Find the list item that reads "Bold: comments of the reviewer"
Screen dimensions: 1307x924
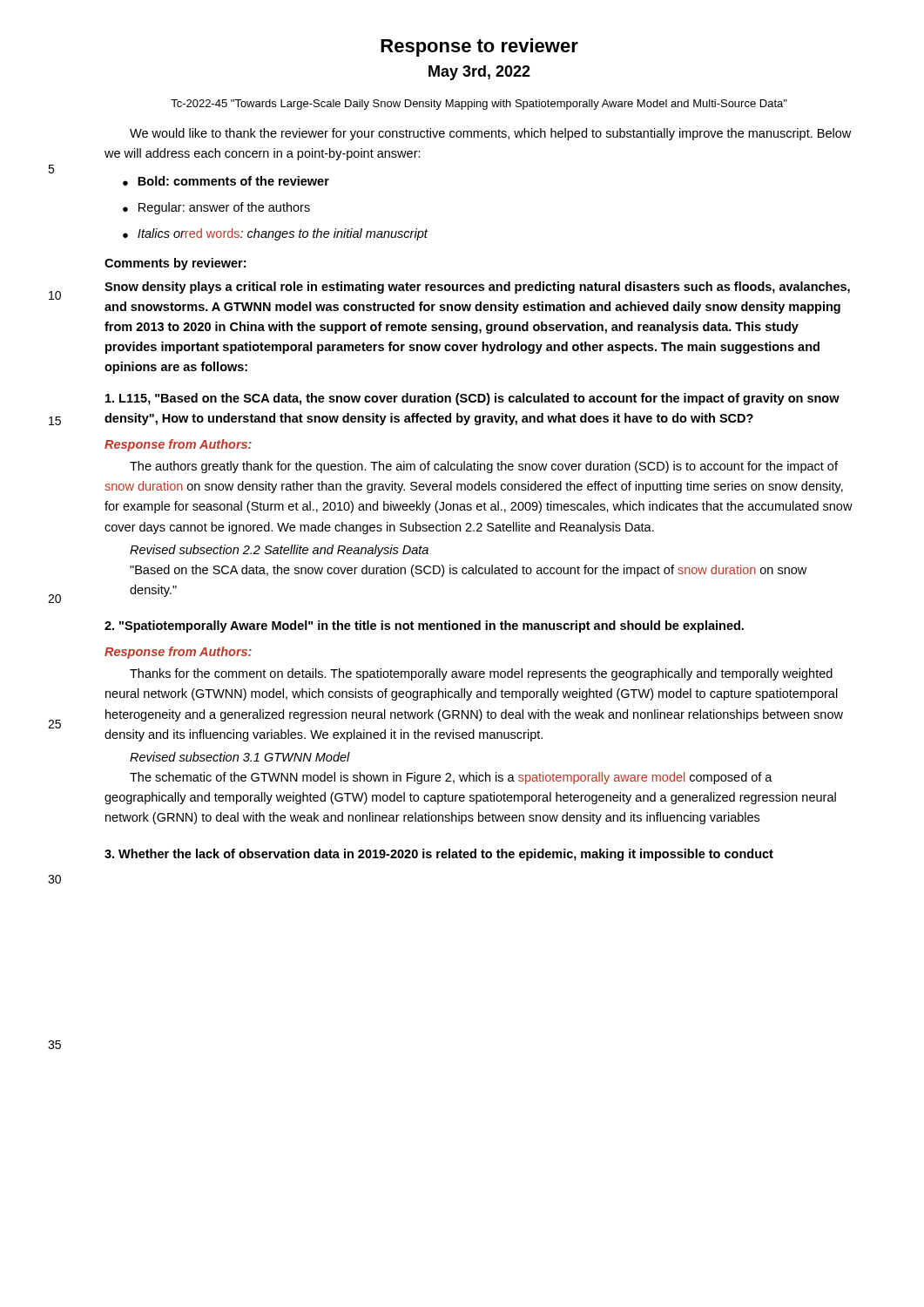[x=226, y=181]
